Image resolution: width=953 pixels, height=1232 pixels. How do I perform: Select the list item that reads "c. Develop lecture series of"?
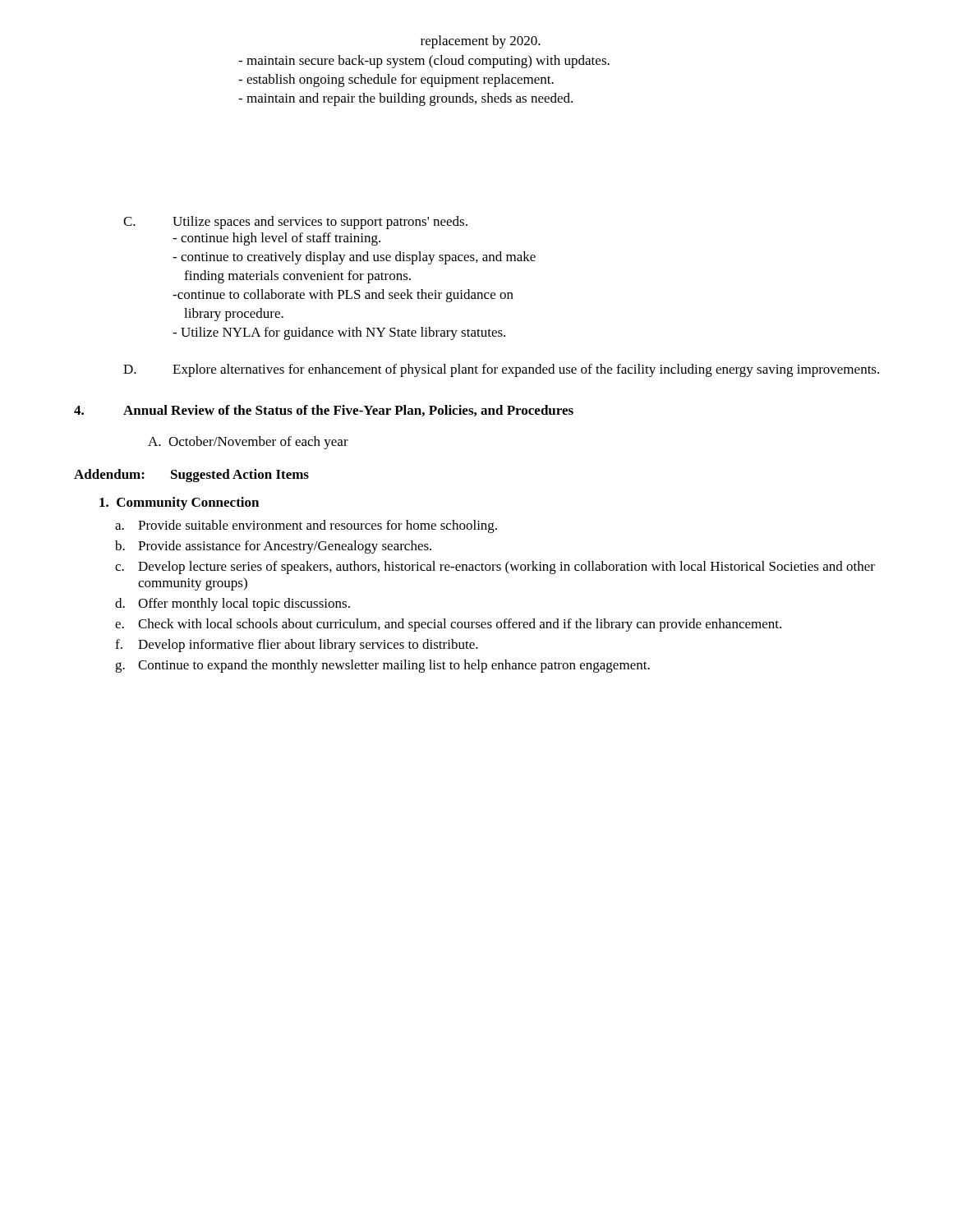tap(501, 575)
